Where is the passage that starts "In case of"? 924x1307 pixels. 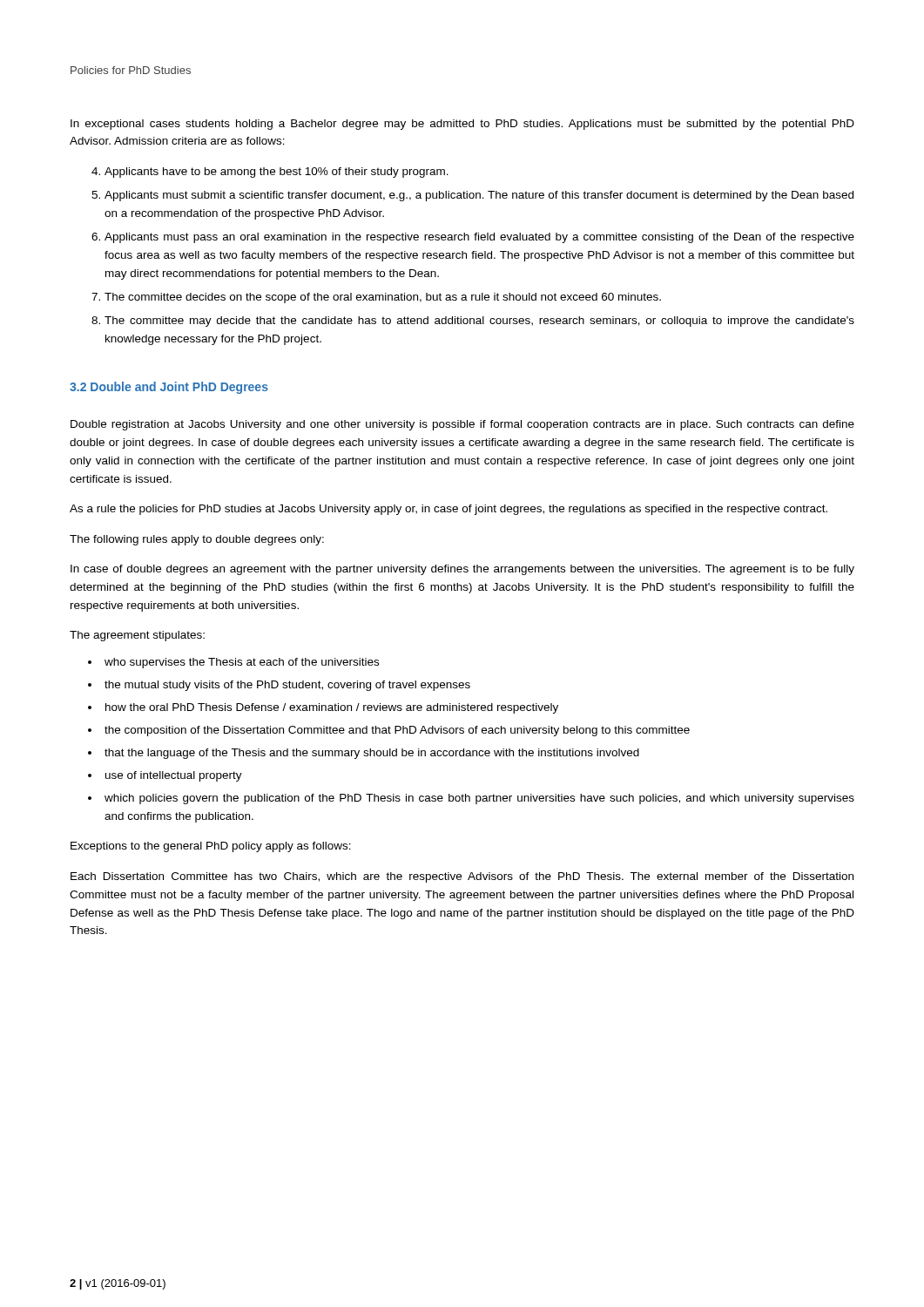462,588
